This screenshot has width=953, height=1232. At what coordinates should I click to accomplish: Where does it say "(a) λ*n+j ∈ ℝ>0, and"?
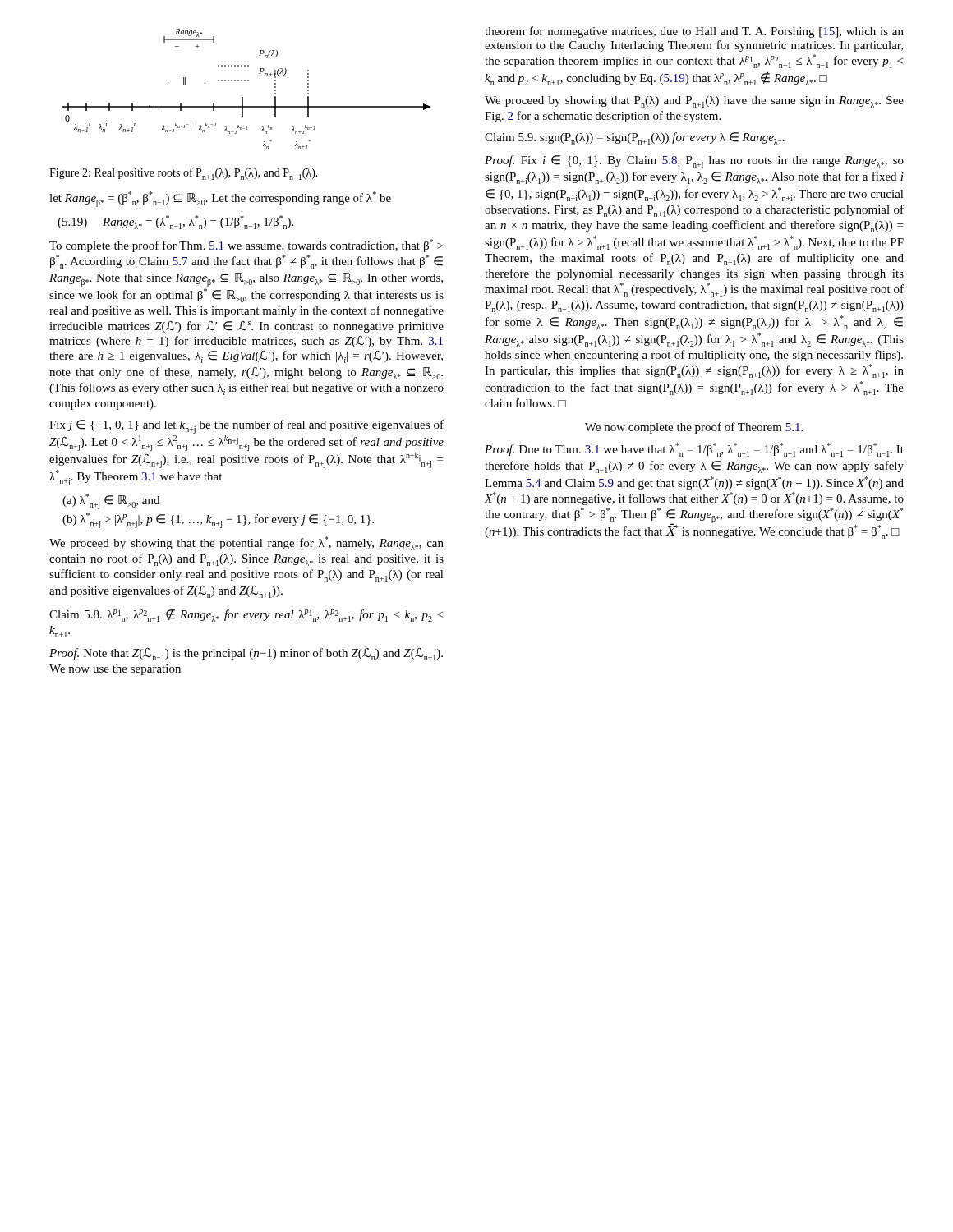click(111, 500)
